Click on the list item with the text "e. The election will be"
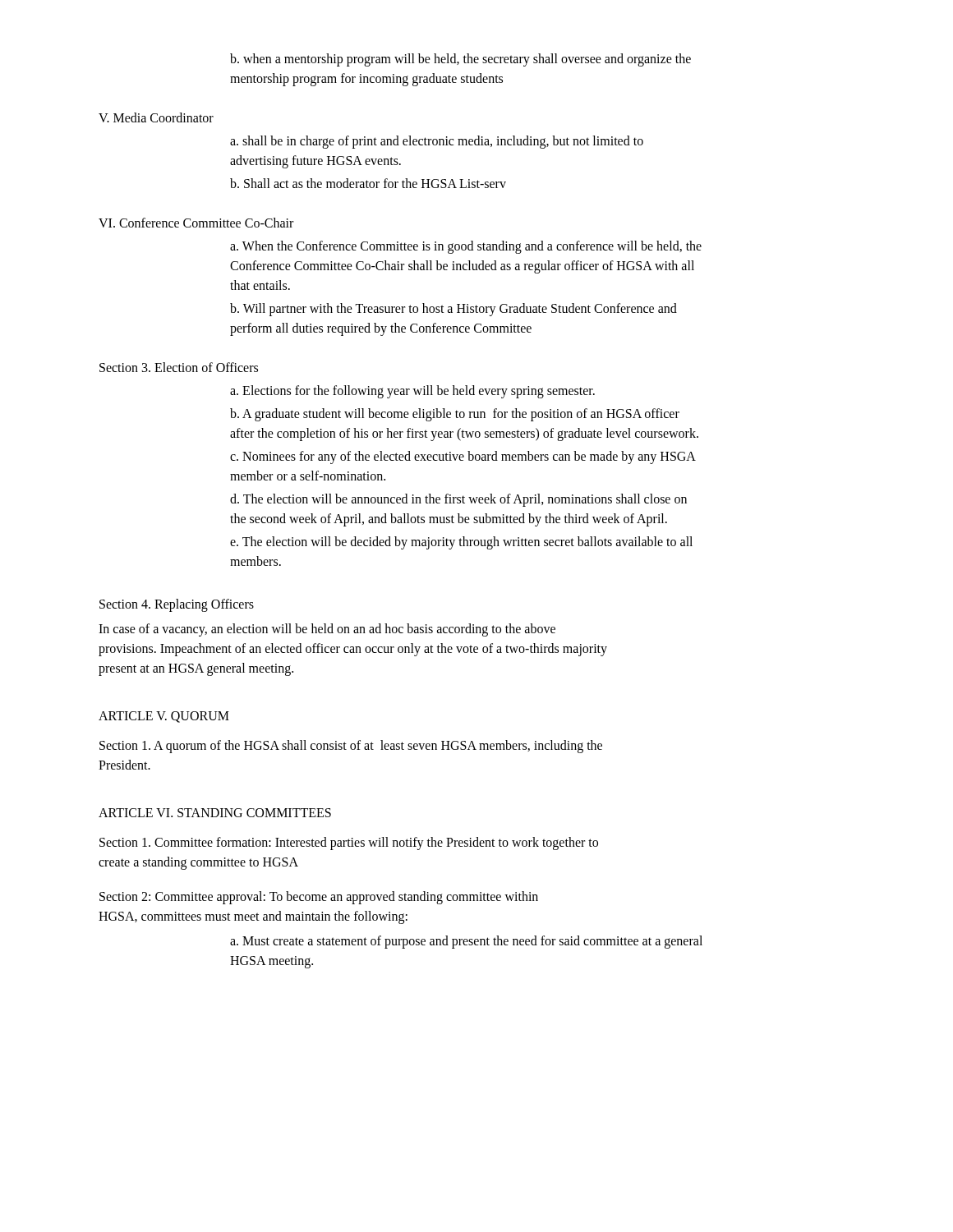953x1232 pixels. coord(462,552)
